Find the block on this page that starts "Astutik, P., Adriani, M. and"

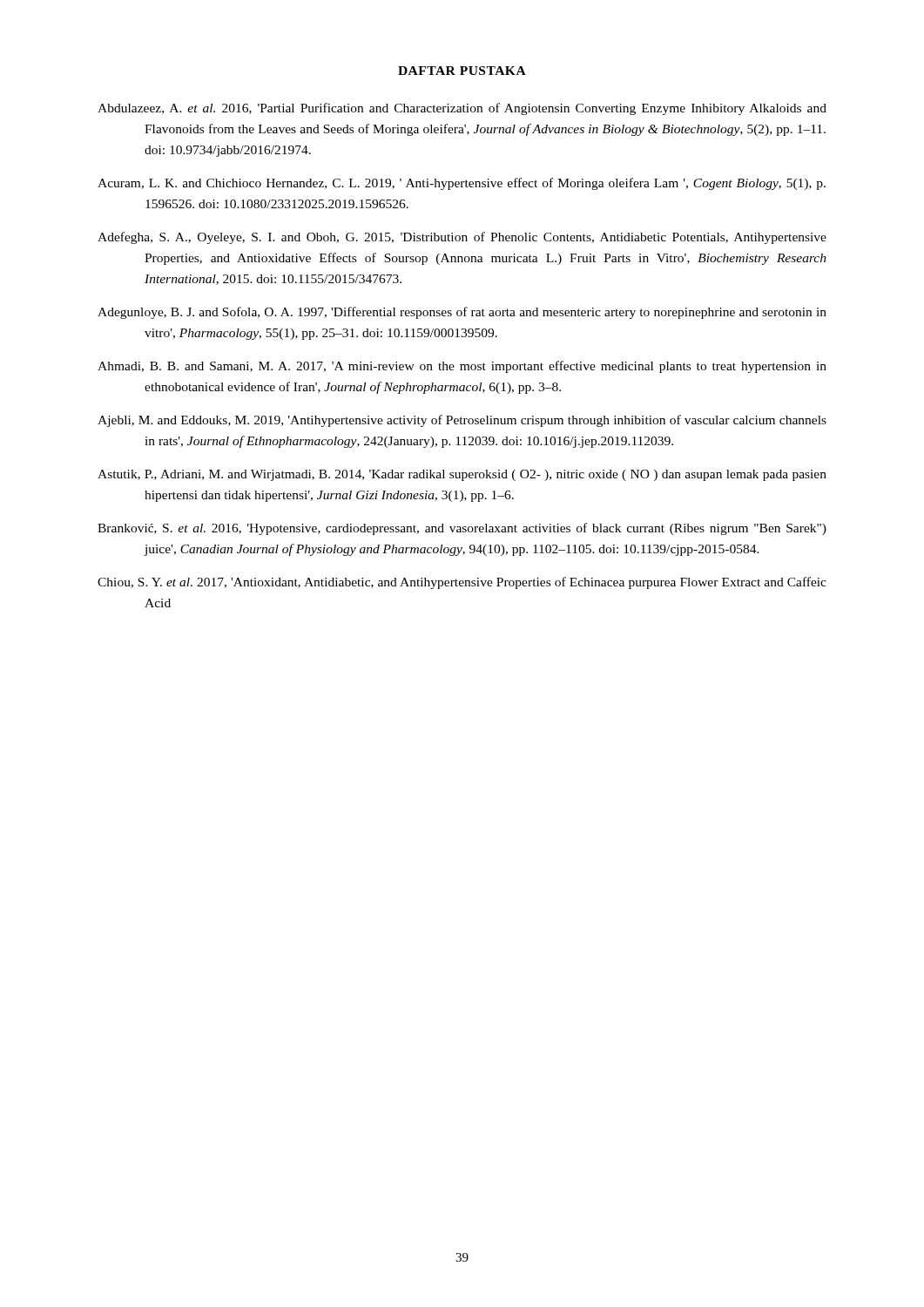point(462,484)
